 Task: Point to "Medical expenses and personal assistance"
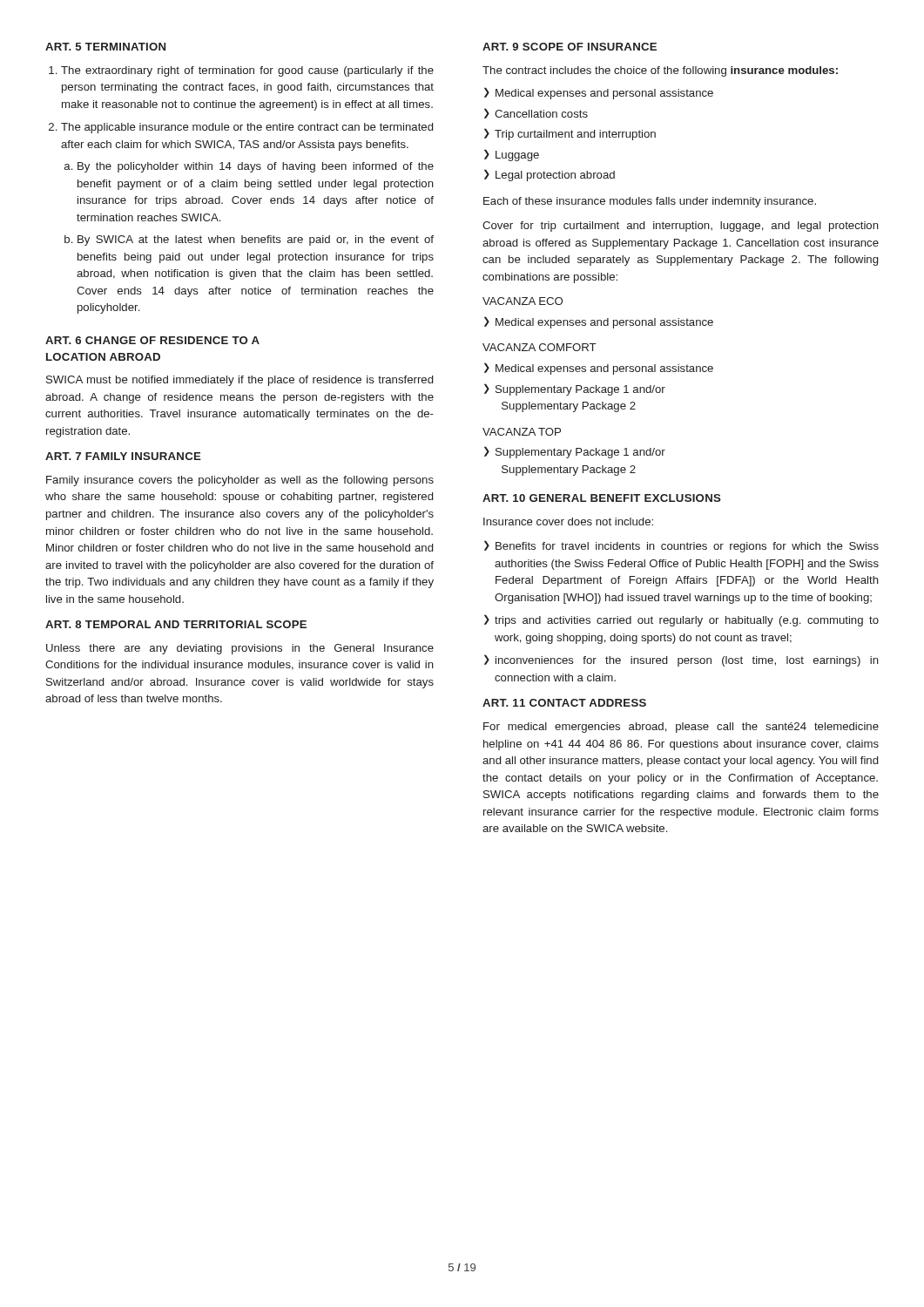(681, 322)
